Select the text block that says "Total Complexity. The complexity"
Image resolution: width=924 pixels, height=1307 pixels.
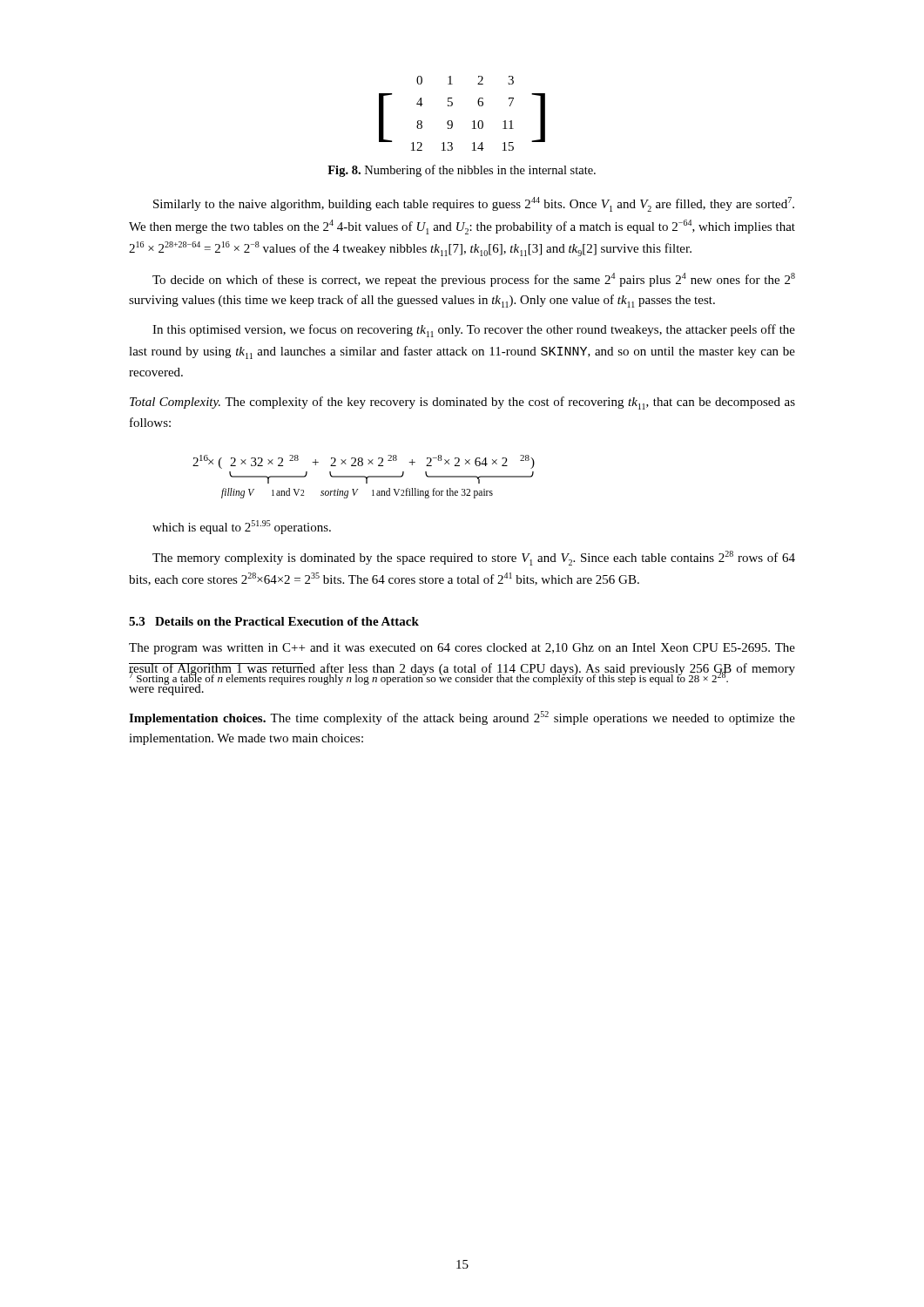pyautogui.click(x=462, y=412)
